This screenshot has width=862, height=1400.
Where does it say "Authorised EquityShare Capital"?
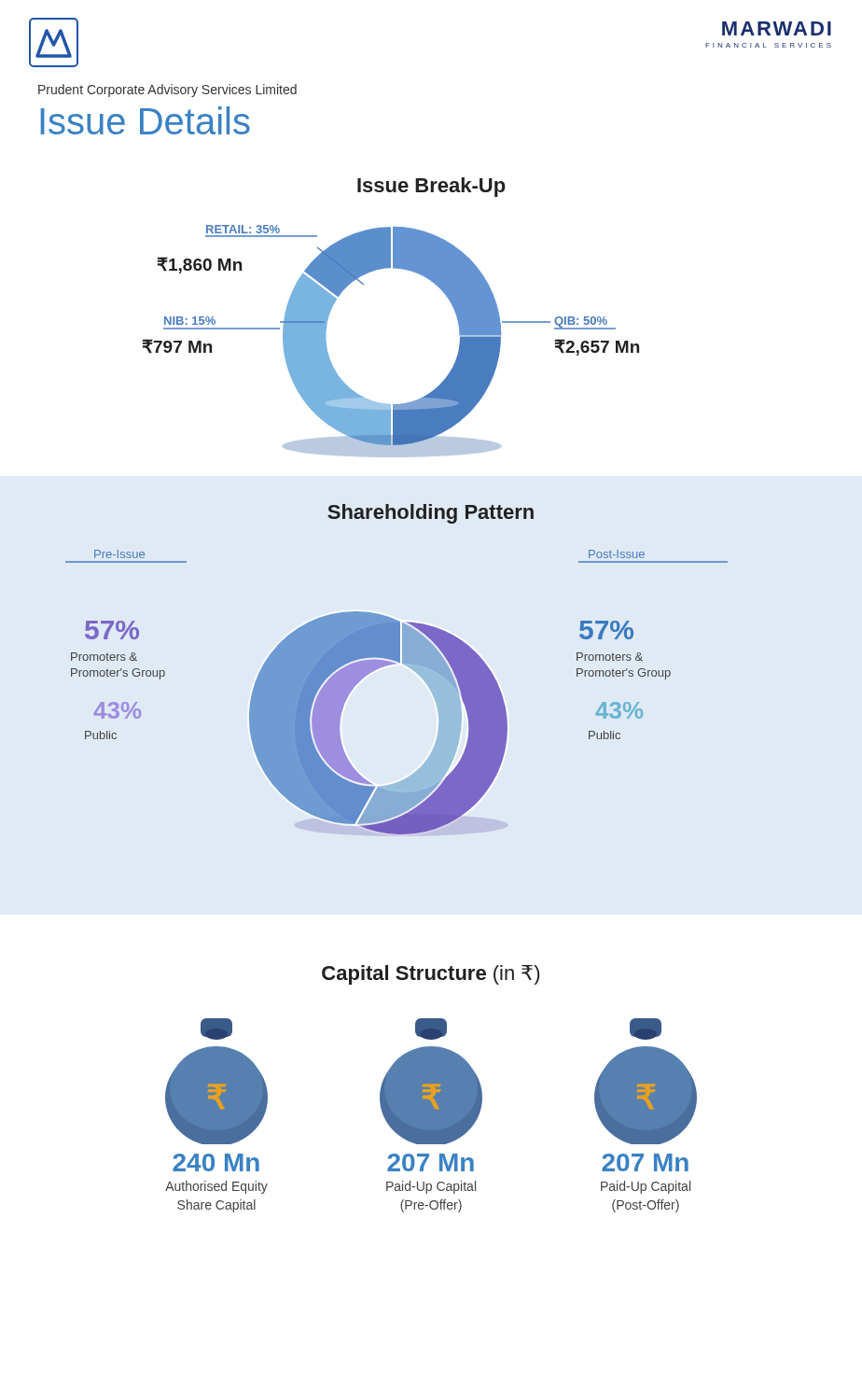tap(216, 1195)
